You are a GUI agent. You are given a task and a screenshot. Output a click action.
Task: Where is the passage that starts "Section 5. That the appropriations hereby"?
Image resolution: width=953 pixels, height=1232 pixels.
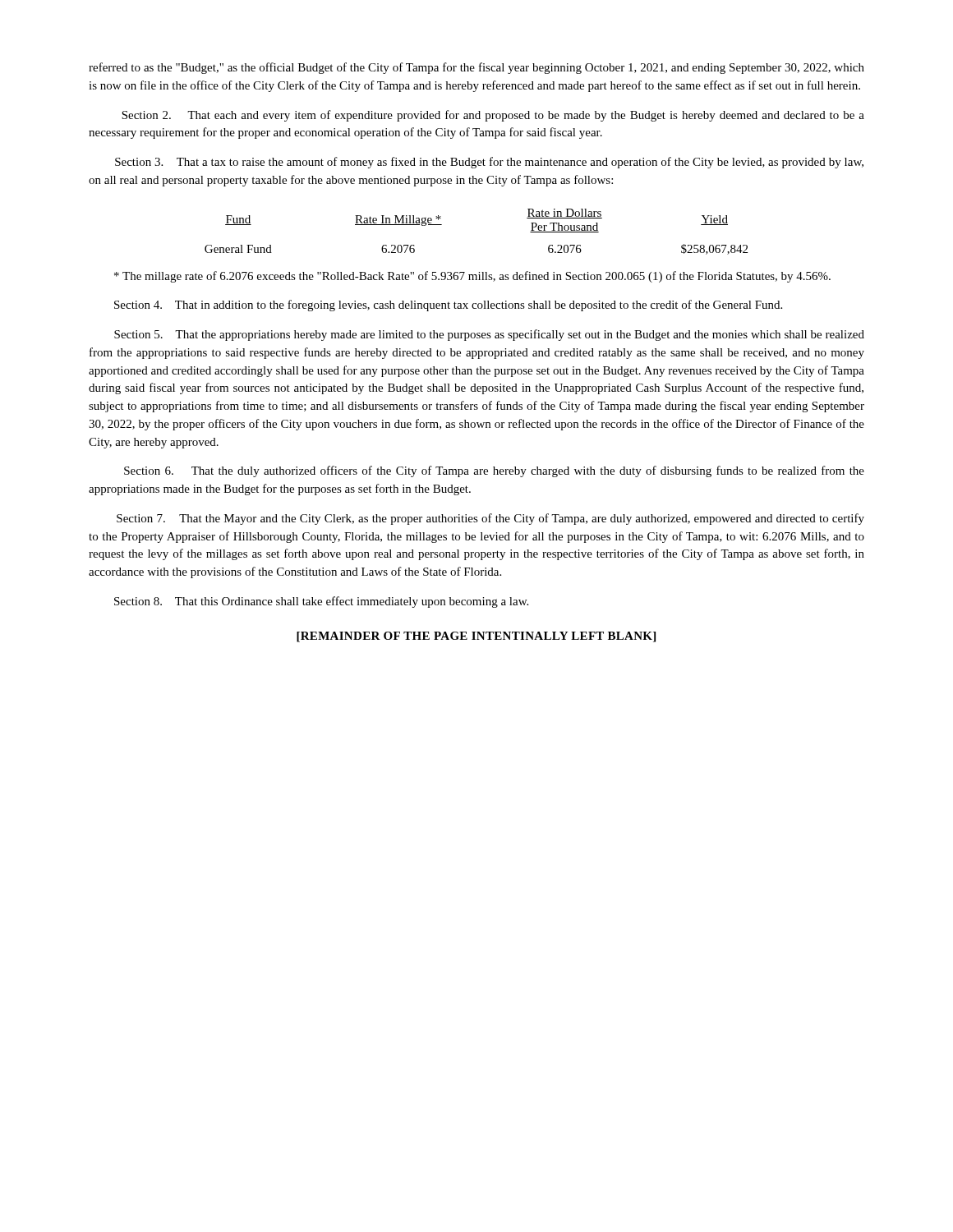[476, 388]
